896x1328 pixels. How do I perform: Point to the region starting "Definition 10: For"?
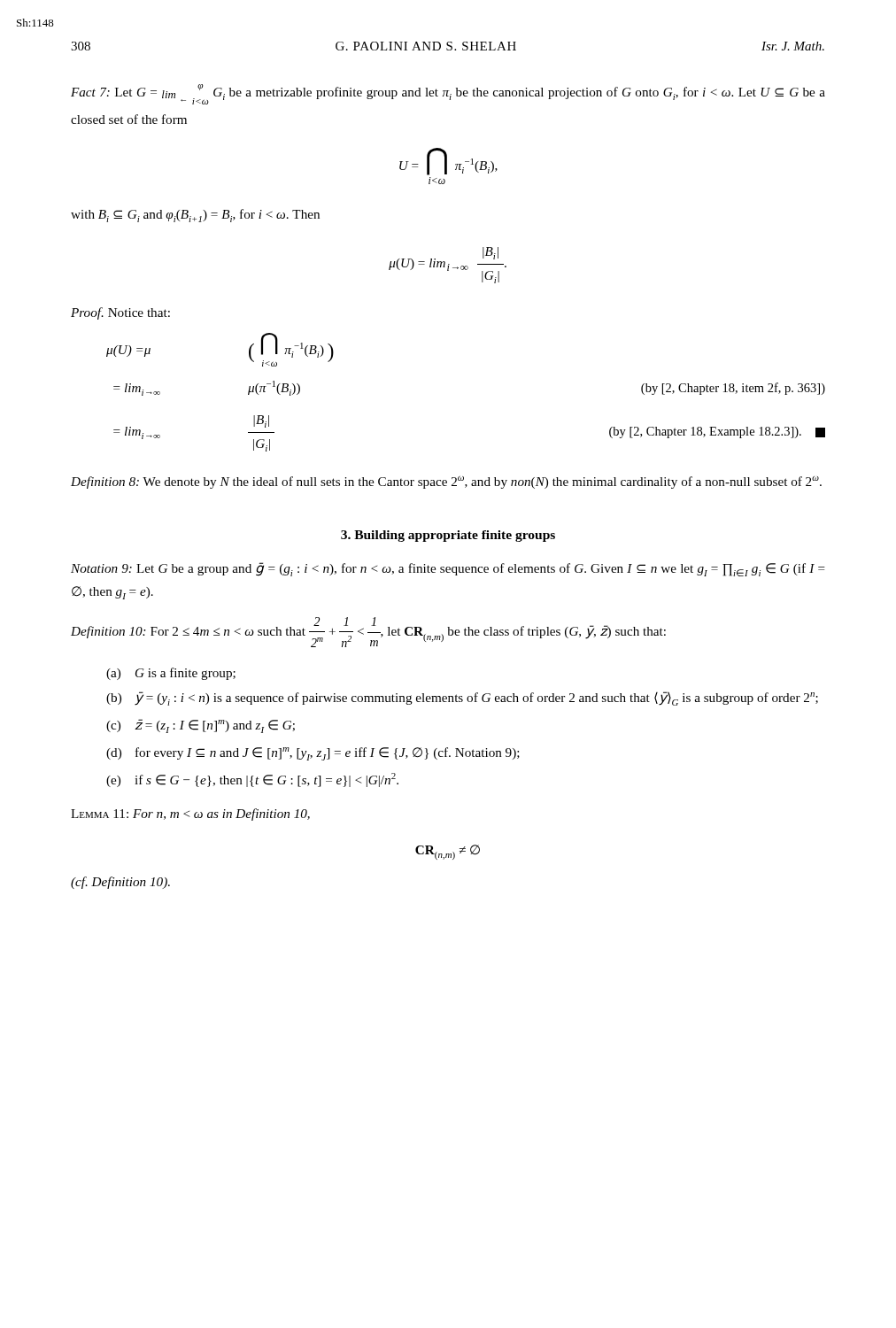coord(369,633)
